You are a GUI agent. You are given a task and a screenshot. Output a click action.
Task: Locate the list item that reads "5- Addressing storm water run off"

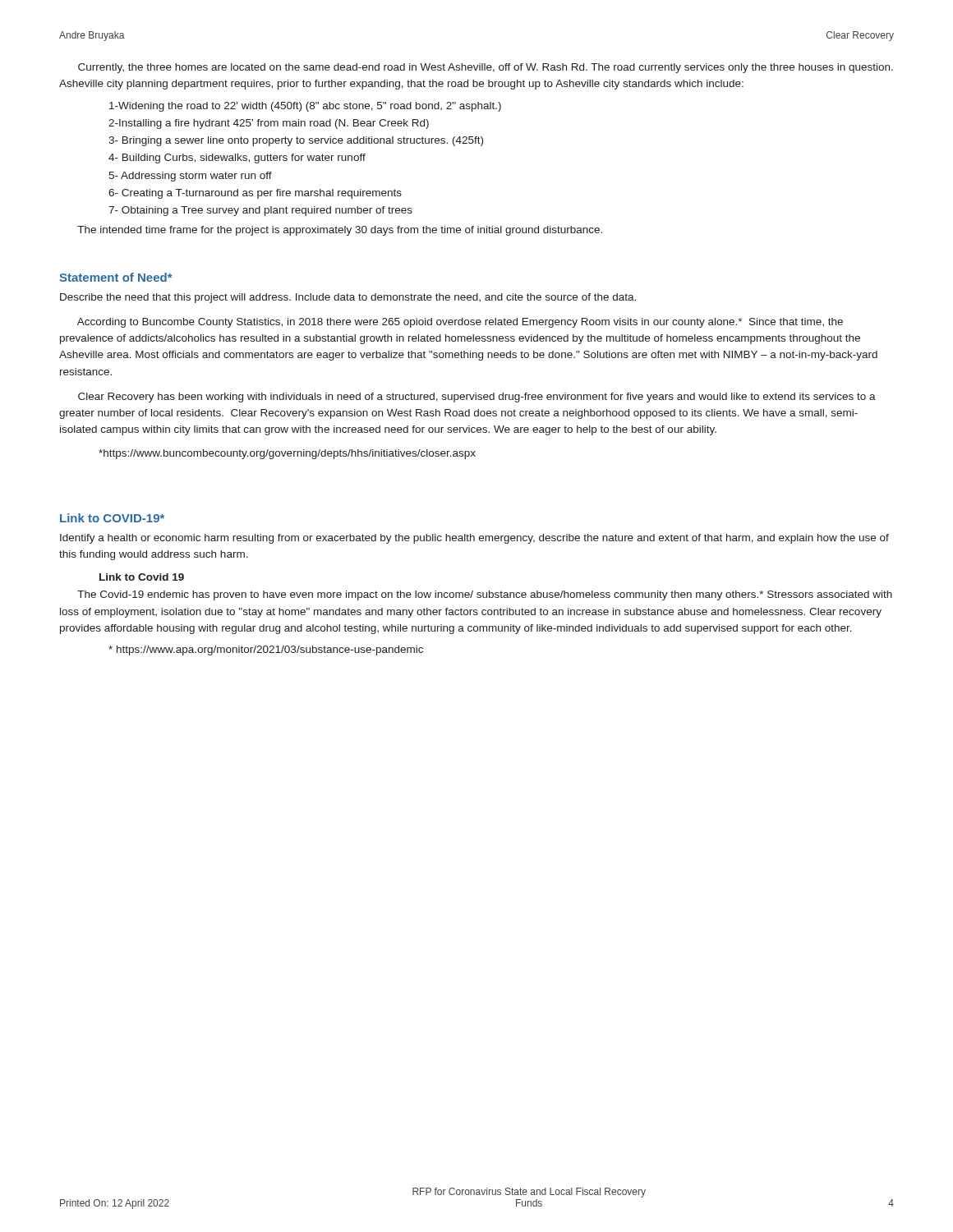(190, 175)
